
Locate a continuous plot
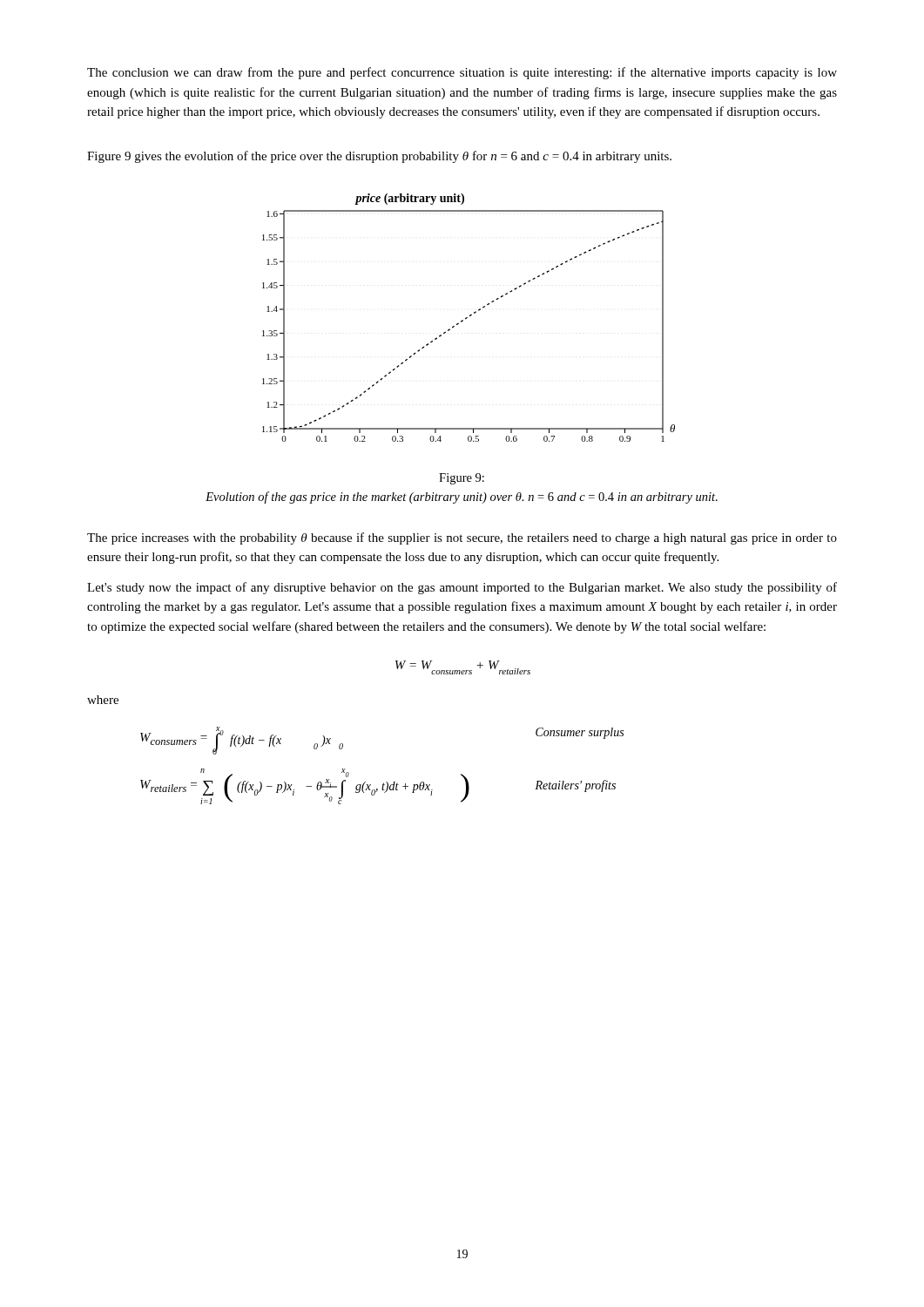(462, 323)
